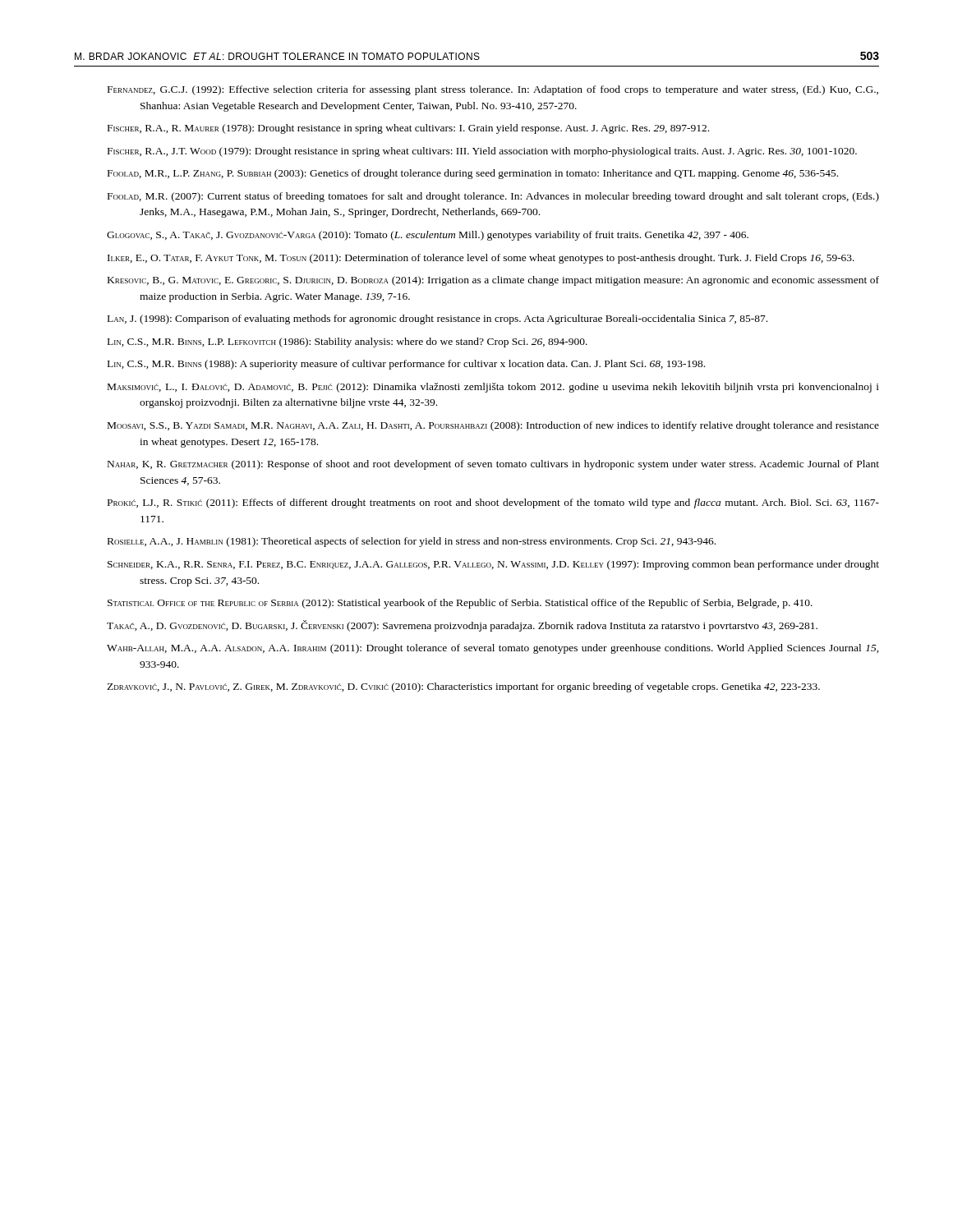Locate the block of text that opens with "Moosavi, S.S., B."
This screenshot has height=1232, width=953.
(493, 433)
